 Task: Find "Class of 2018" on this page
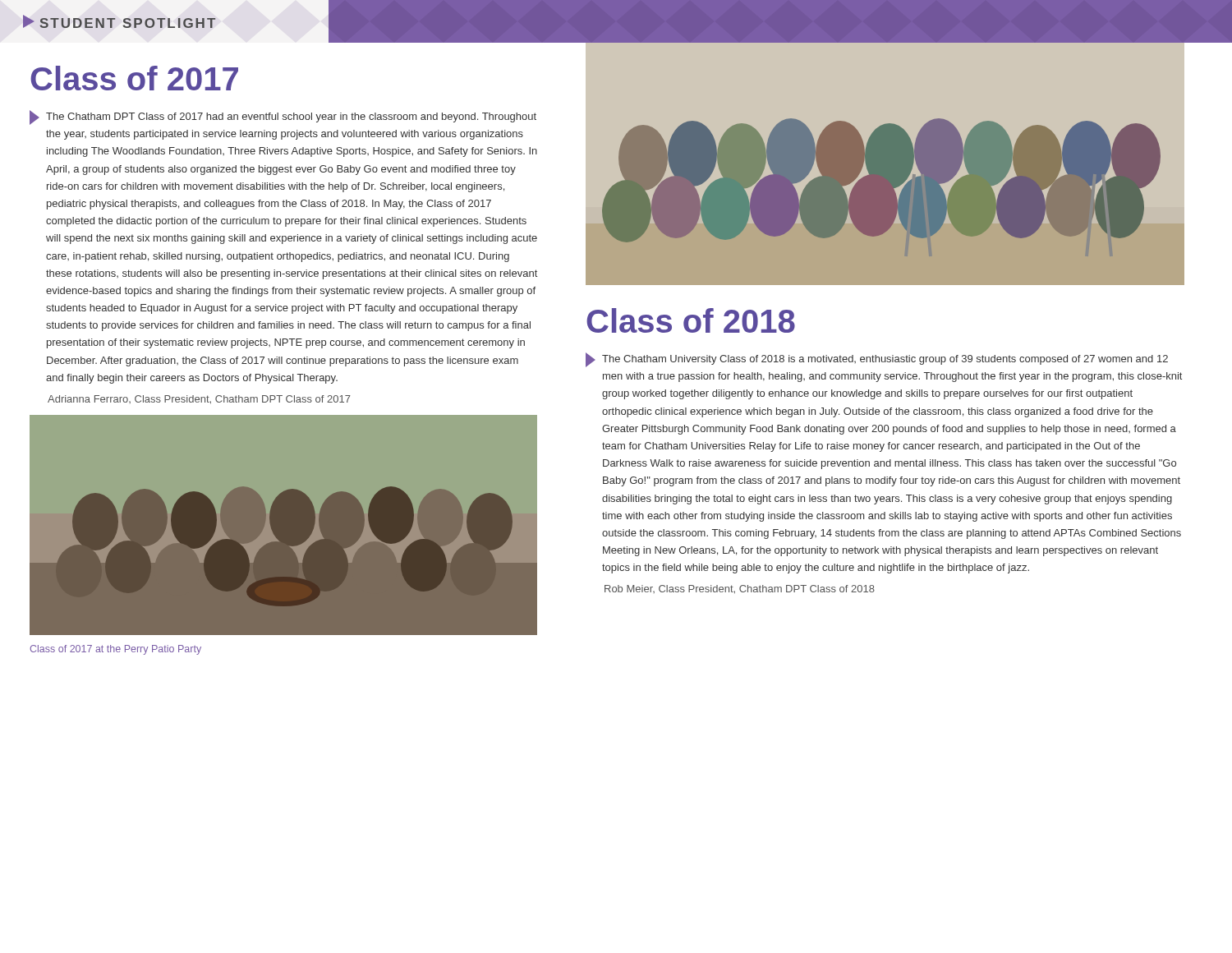coord(691,321)
